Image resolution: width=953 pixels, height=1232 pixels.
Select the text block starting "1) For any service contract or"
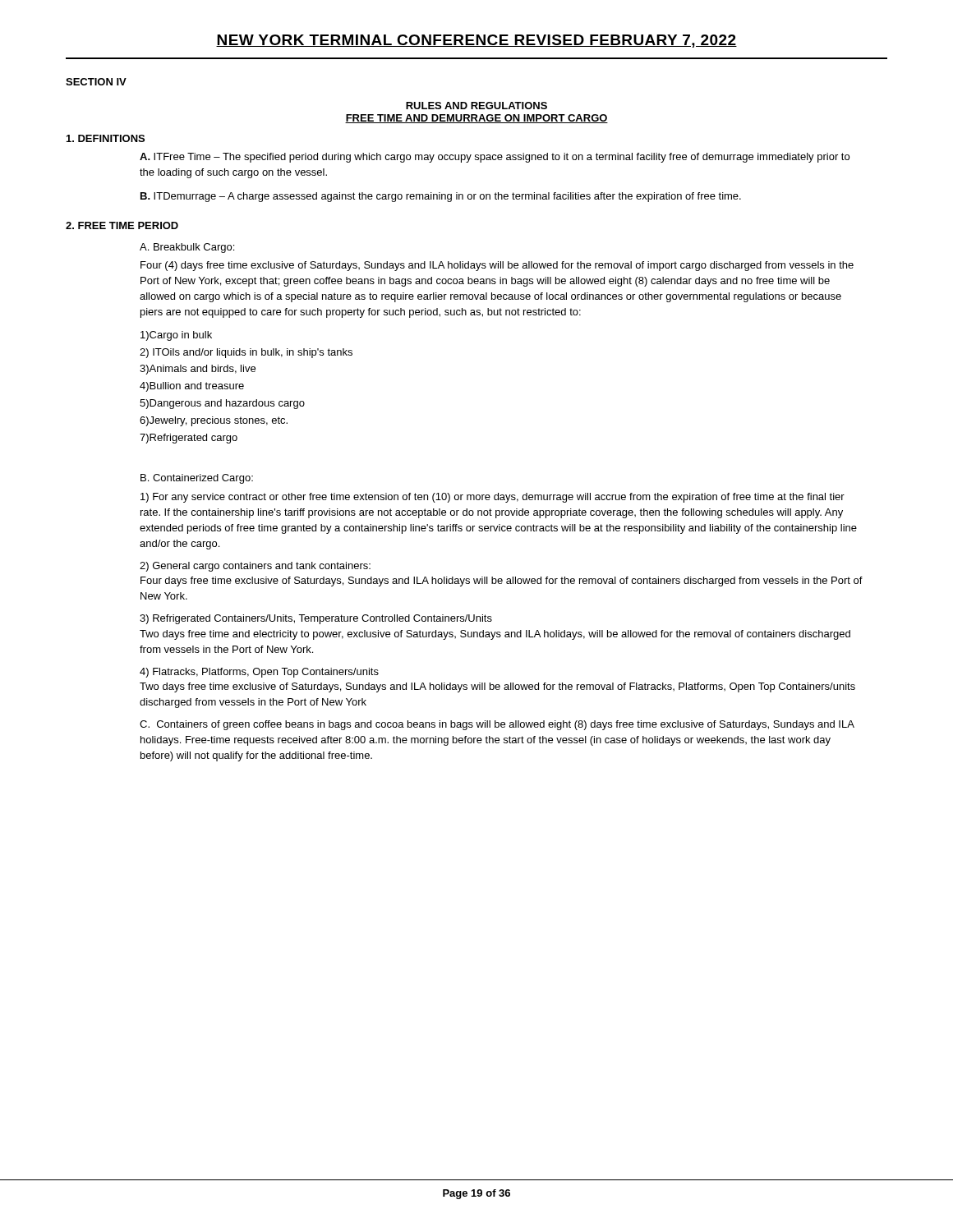pos(498,520)
